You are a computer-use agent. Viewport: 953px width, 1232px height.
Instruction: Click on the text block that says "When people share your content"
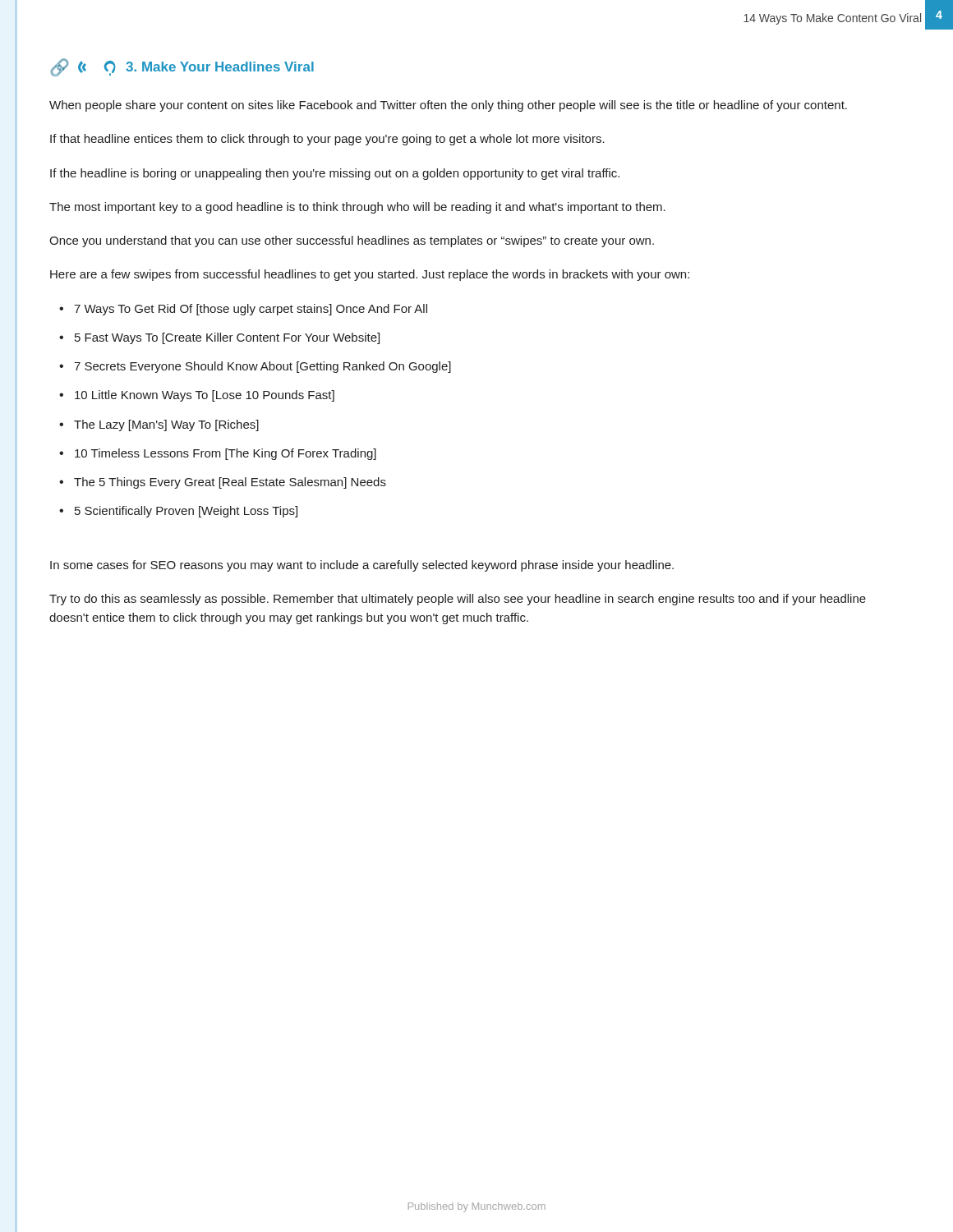(x=449, y=105)
